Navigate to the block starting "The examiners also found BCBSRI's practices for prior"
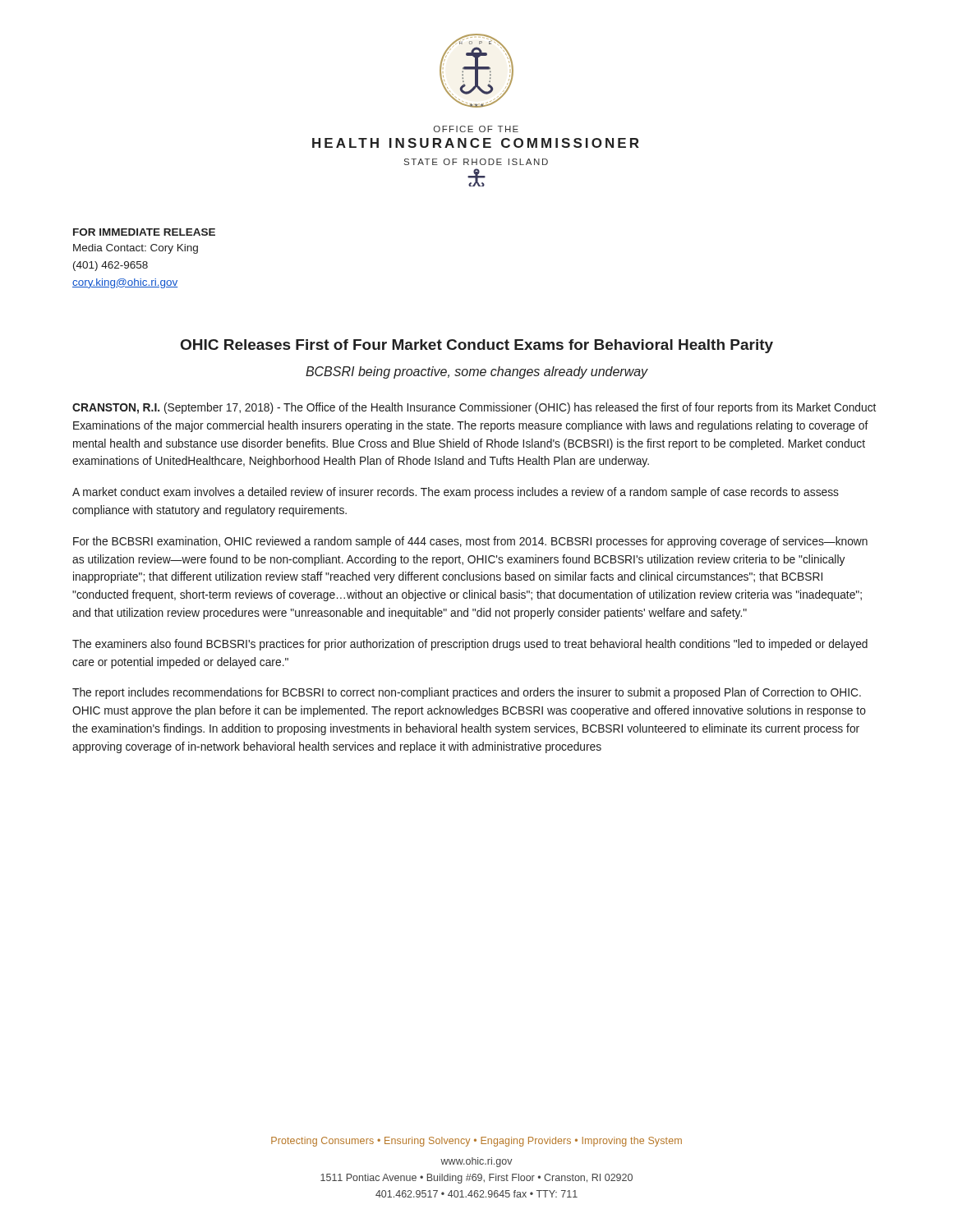The height and width of the screenshot is (1232, 953). 476,653
